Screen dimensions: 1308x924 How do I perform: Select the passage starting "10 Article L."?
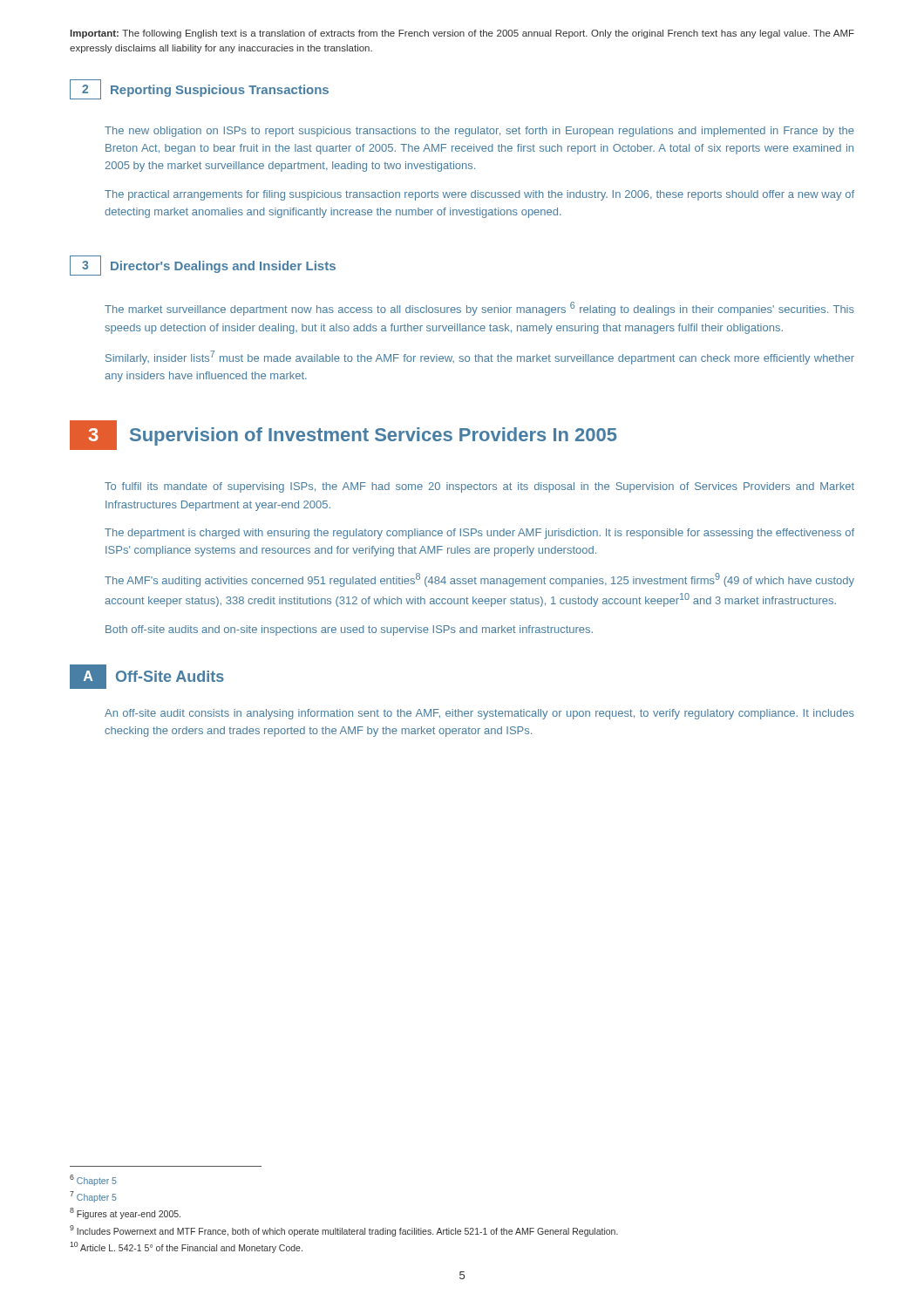coord(187,1246)
